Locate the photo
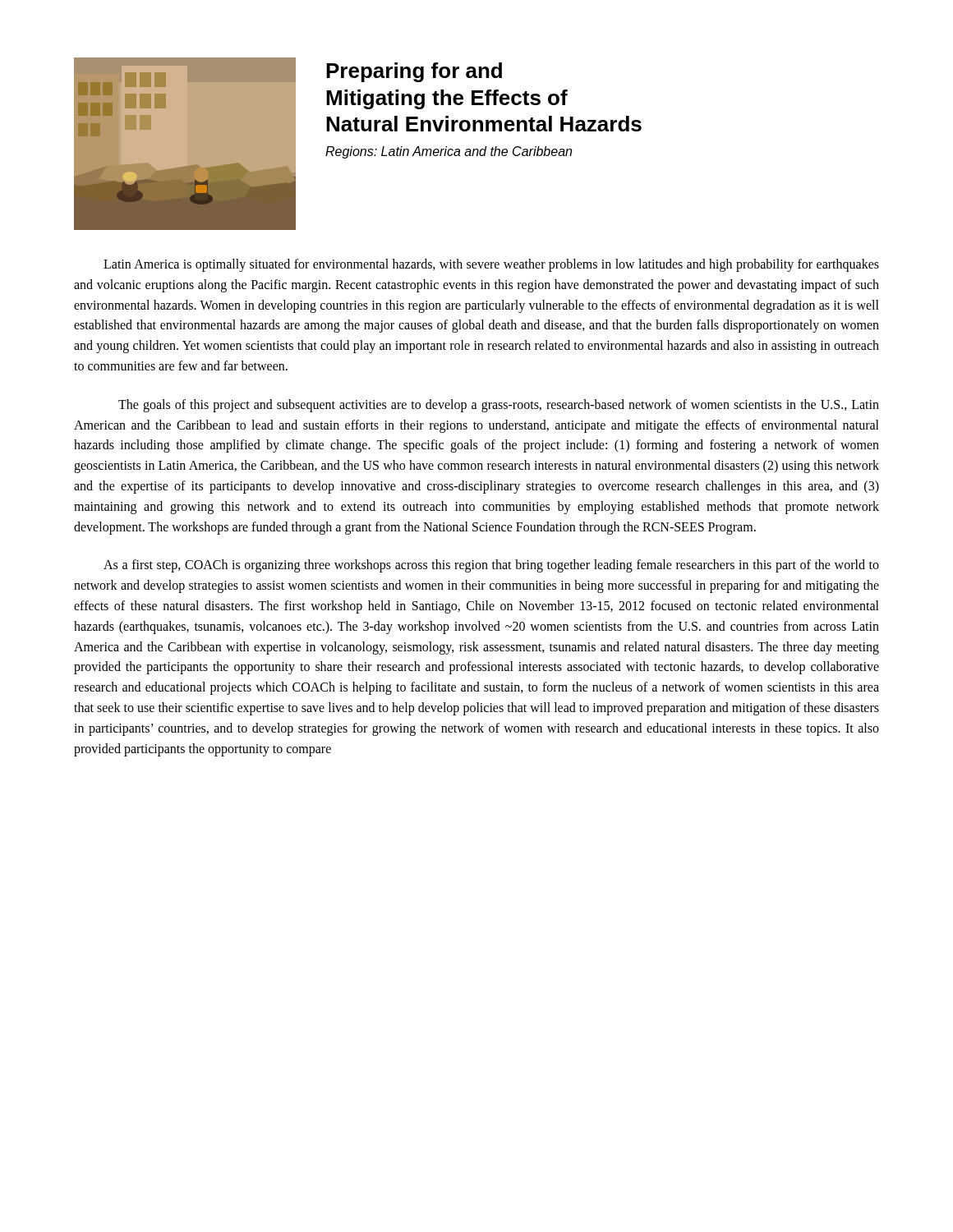This screenshot has width=953, height=1232. tap(185, 144)
